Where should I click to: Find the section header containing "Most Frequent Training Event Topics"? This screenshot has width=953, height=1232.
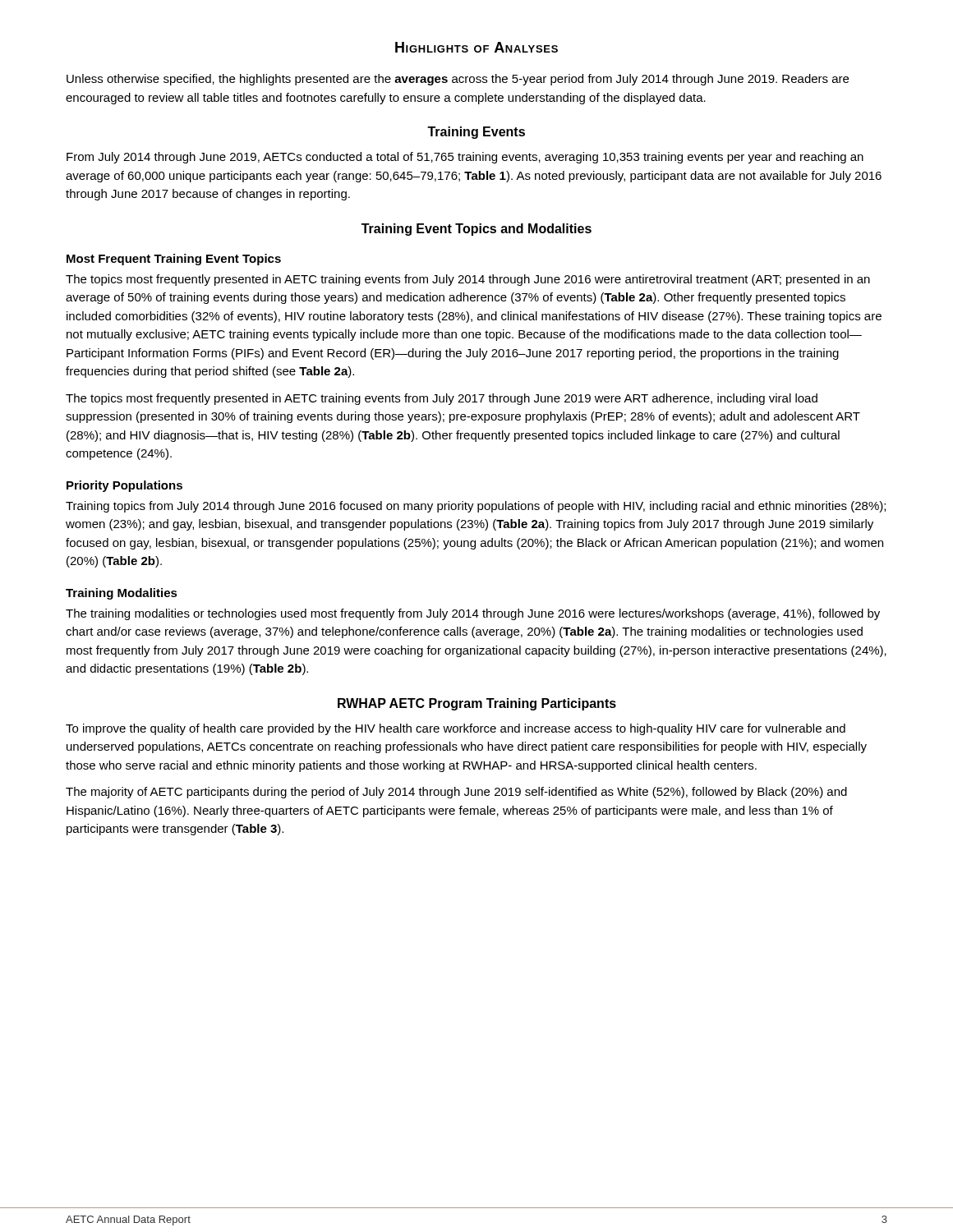tap(173, 258)
